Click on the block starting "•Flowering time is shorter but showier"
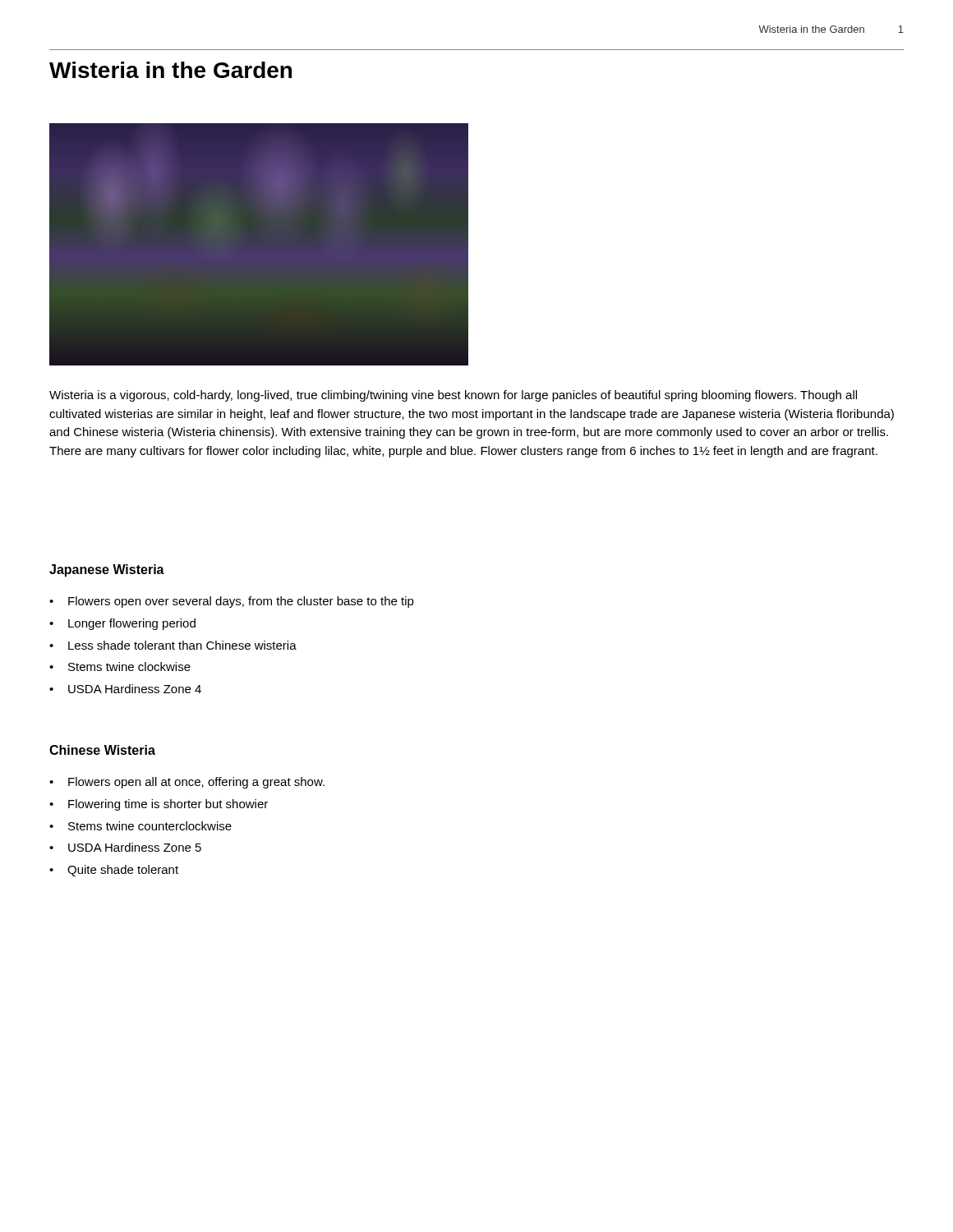Screen dimensions: 1232x953 (159, 804)
